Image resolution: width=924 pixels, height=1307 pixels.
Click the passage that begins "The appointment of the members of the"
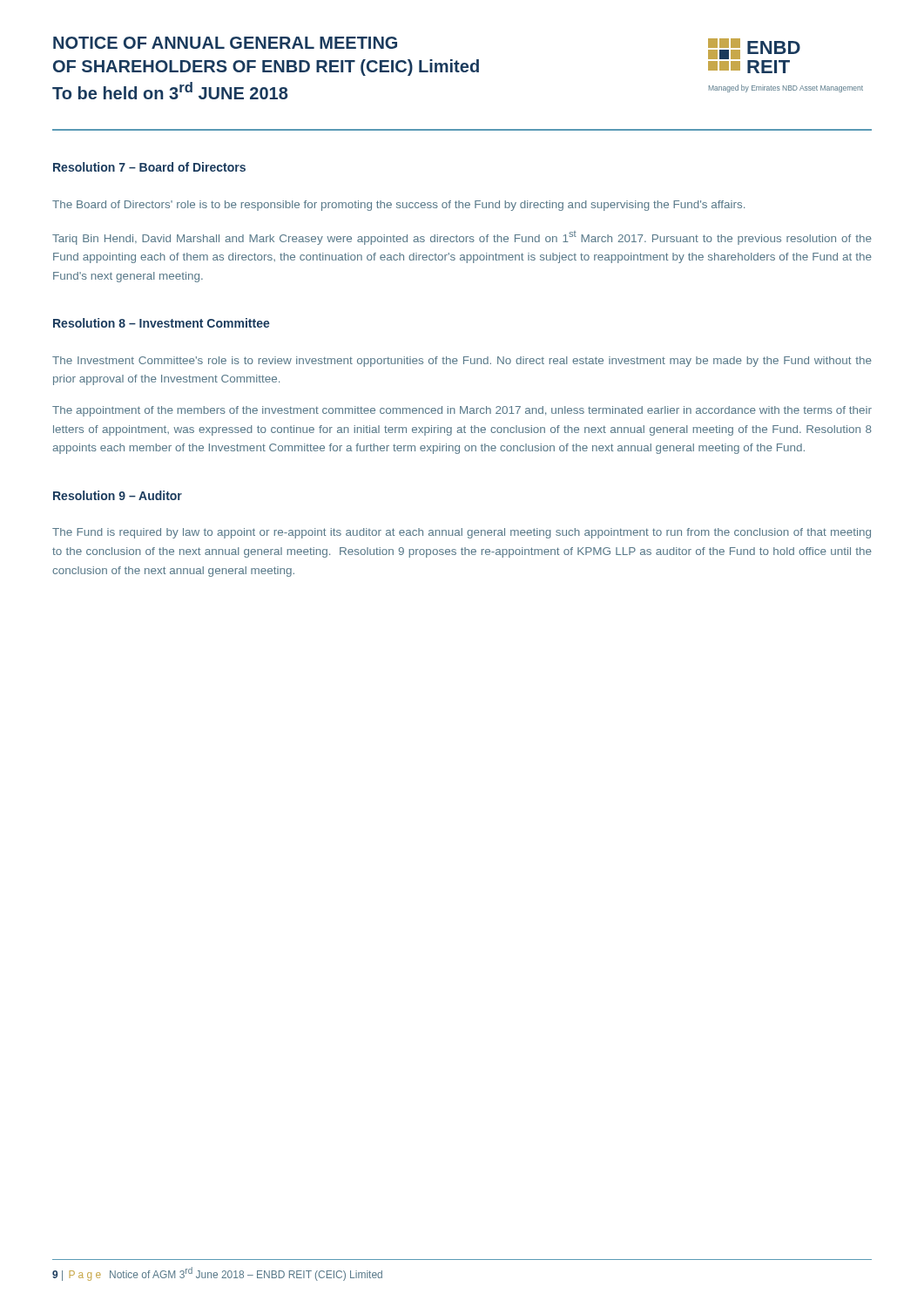click(462, 429)
